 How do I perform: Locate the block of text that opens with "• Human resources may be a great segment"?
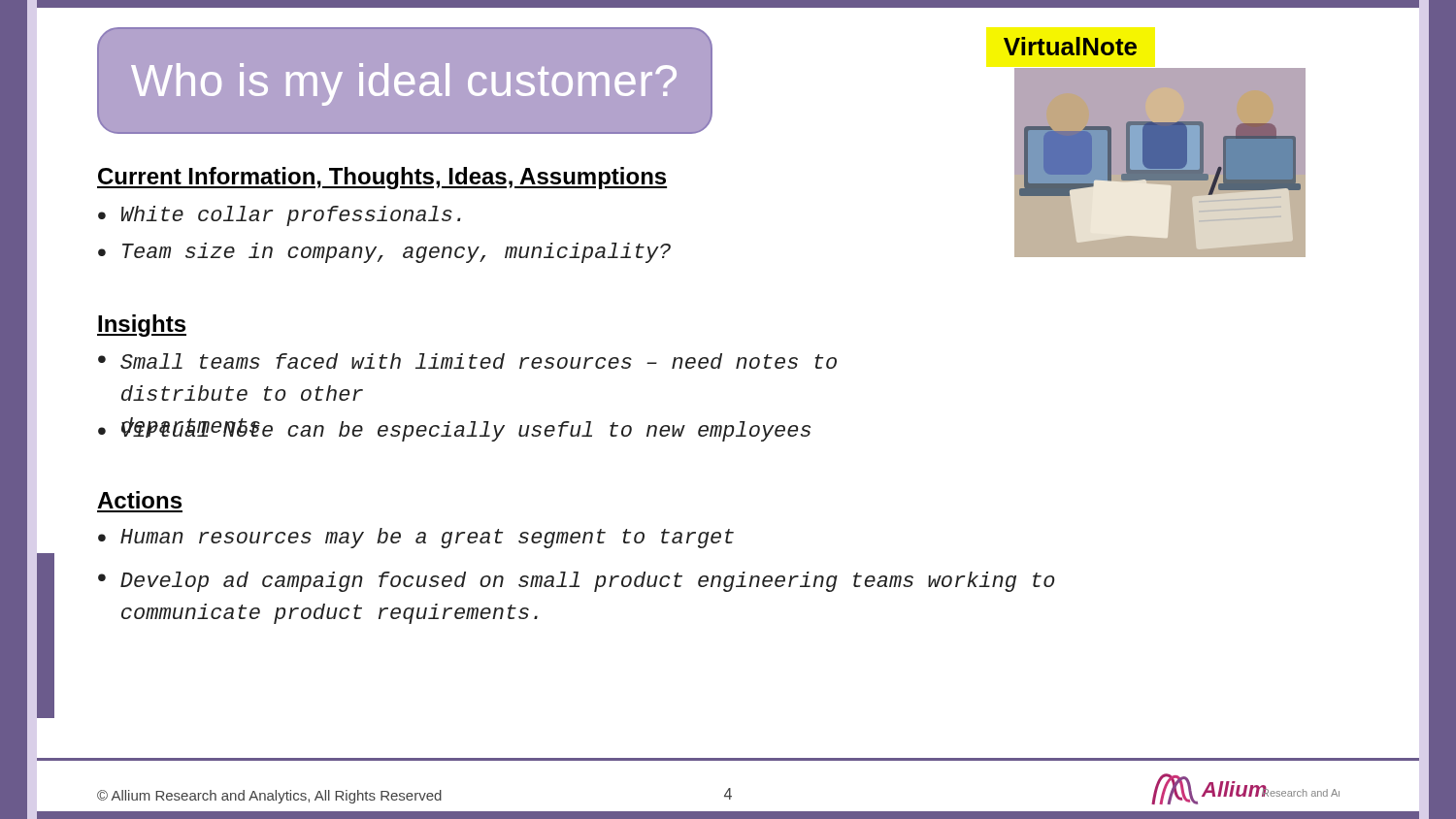tap(416, 540)
